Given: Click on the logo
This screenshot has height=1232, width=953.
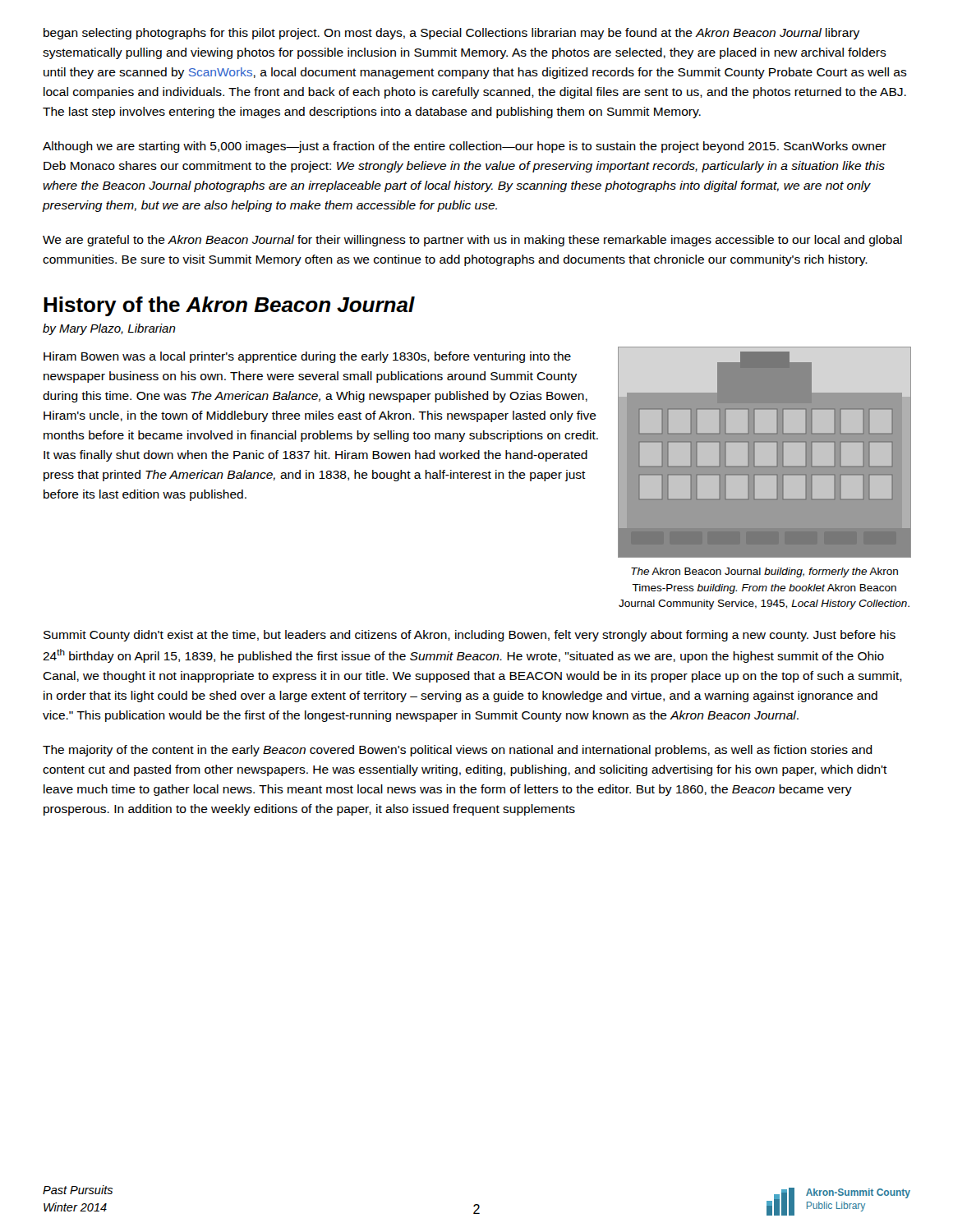Looking at the screenshot, I should (837, 1200).
